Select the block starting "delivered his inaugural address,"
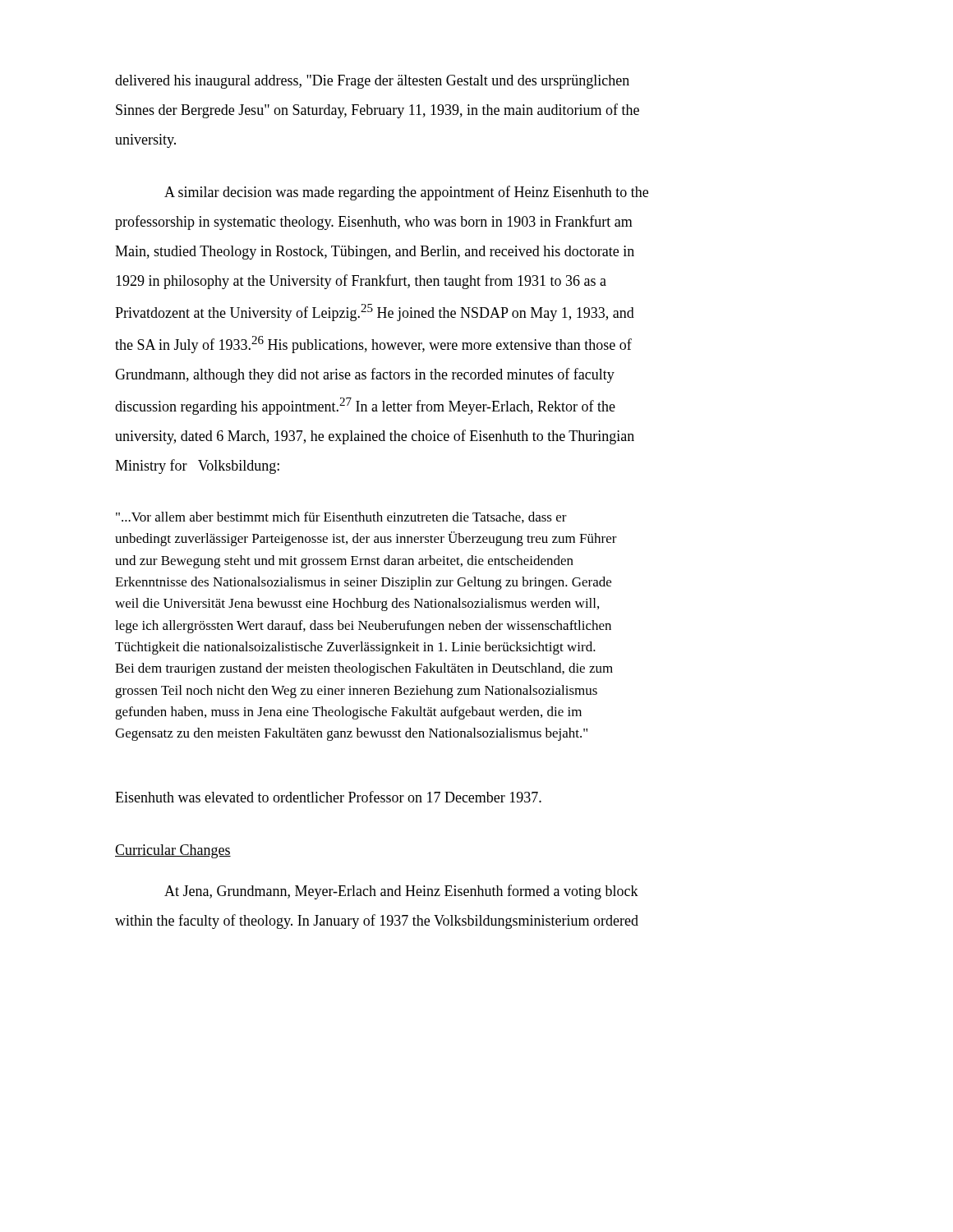 point(377,110)
